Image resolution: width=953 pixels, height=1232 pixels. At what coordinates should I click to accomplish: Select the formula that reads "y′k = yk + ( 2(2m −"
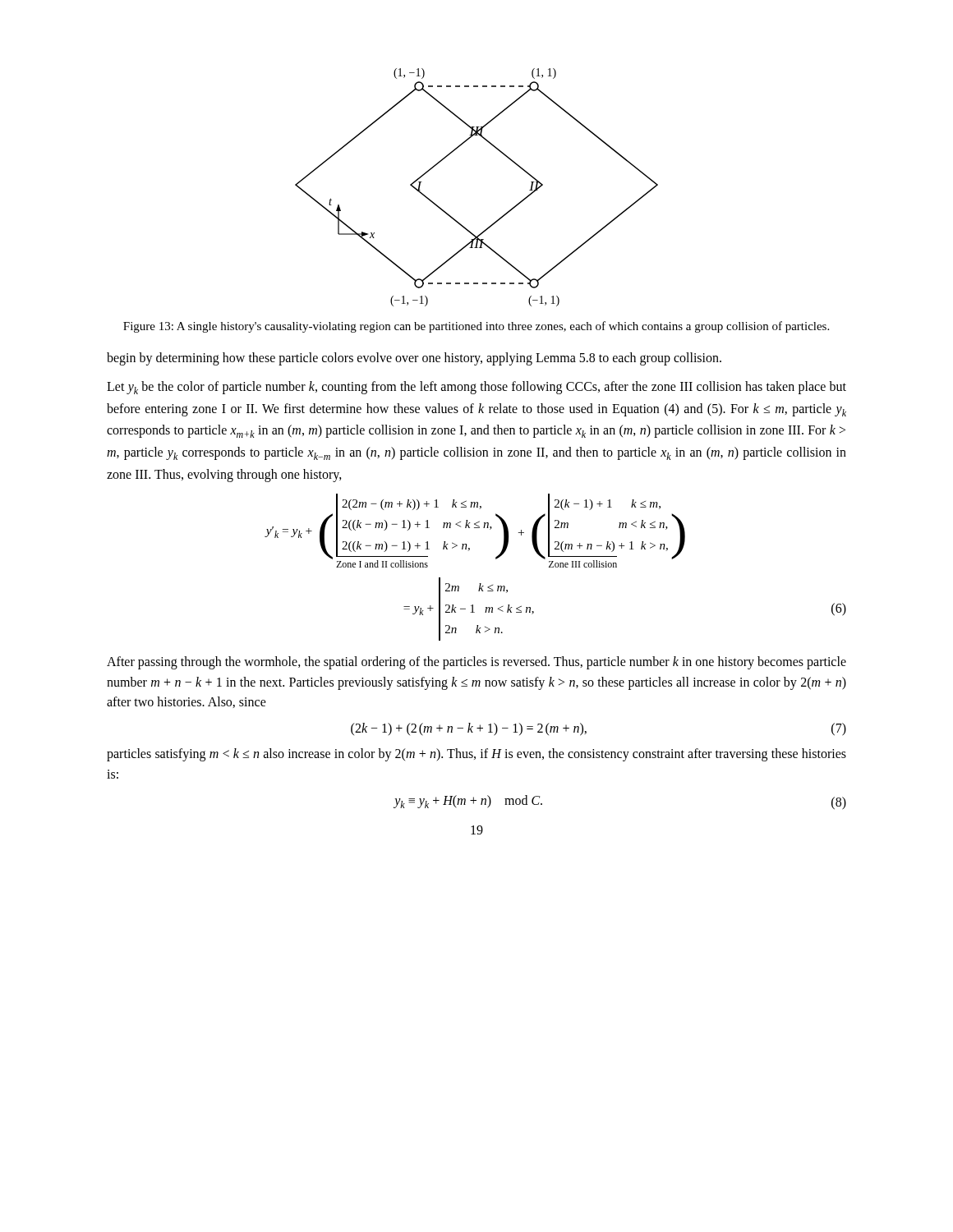pos(476,532)
